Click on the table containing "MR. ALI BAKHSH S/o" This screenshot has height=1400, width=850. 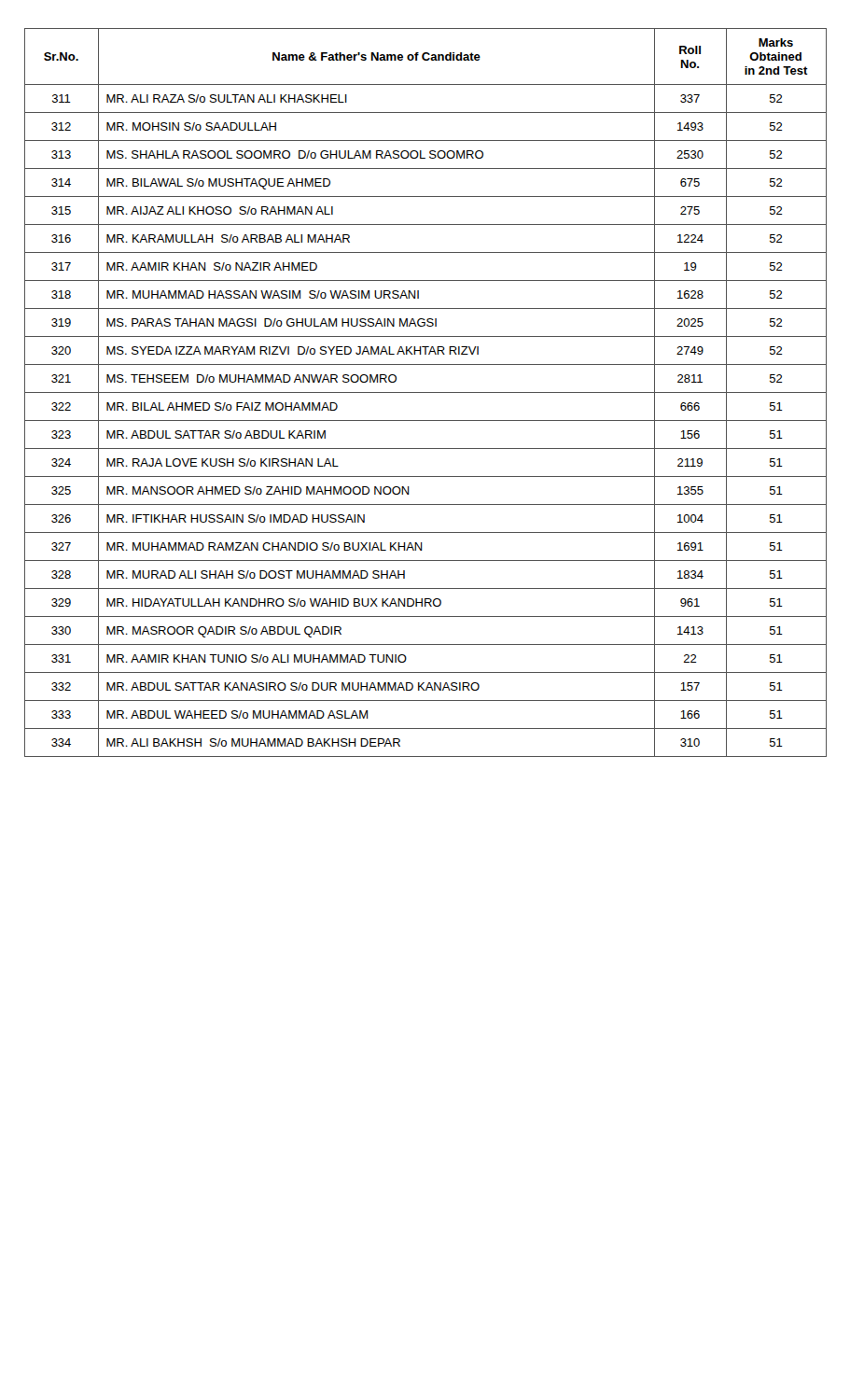pyautogui.click(x=425, y=392)
